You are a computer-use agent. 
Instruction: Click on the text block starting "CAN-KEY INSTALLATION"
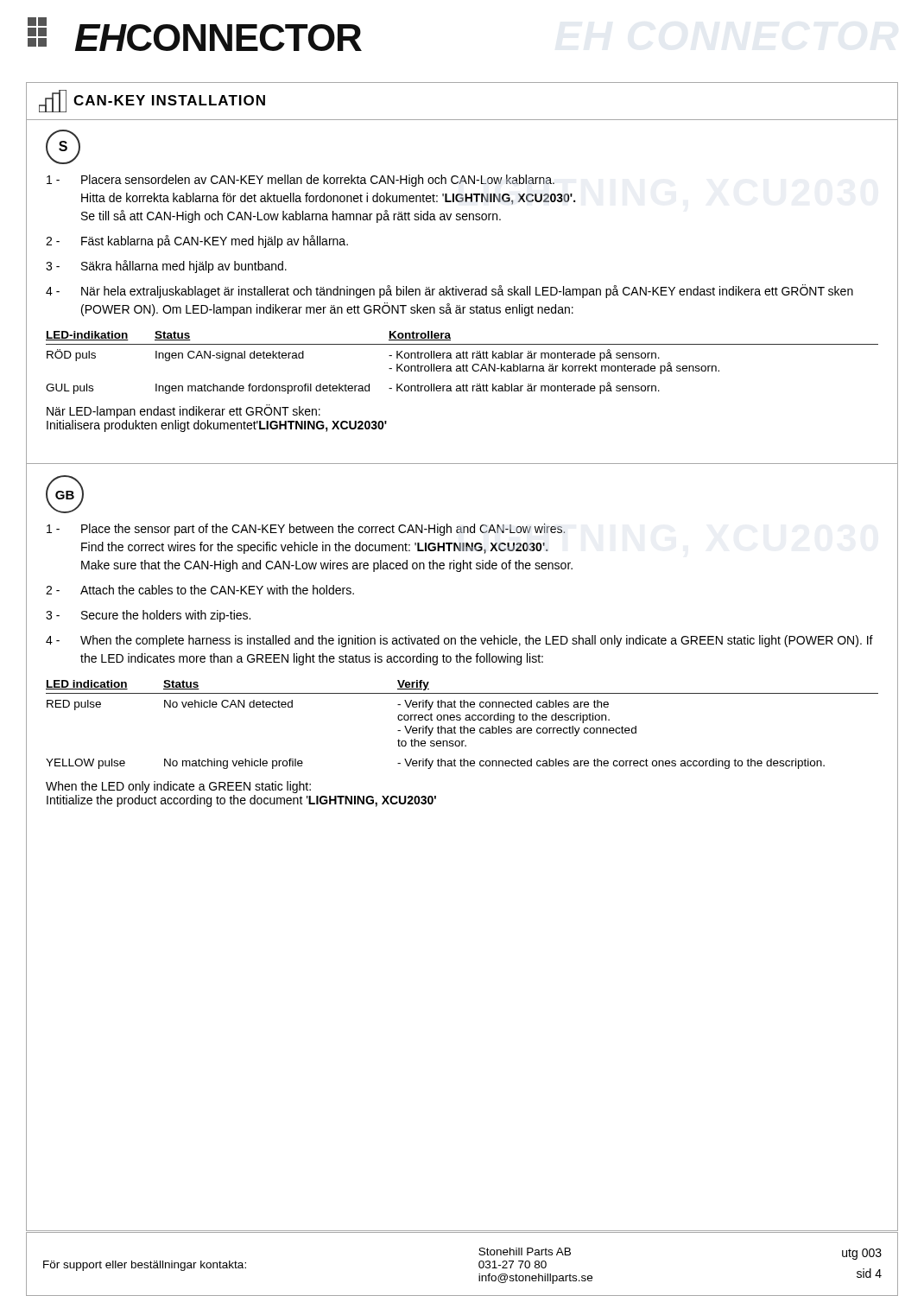pos(153,101)
